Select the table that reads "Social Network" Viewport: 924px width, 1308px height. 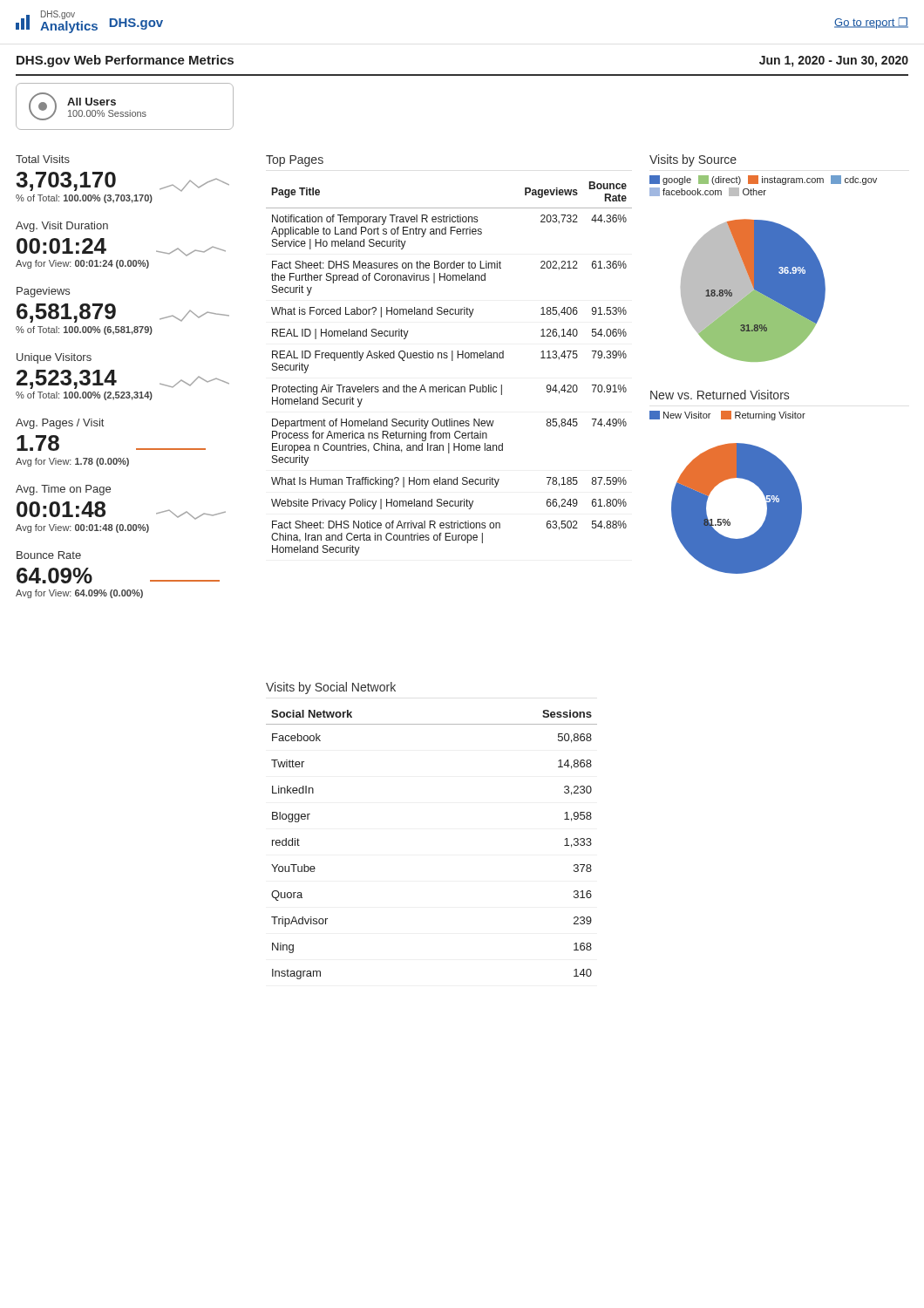pos(431,845)
